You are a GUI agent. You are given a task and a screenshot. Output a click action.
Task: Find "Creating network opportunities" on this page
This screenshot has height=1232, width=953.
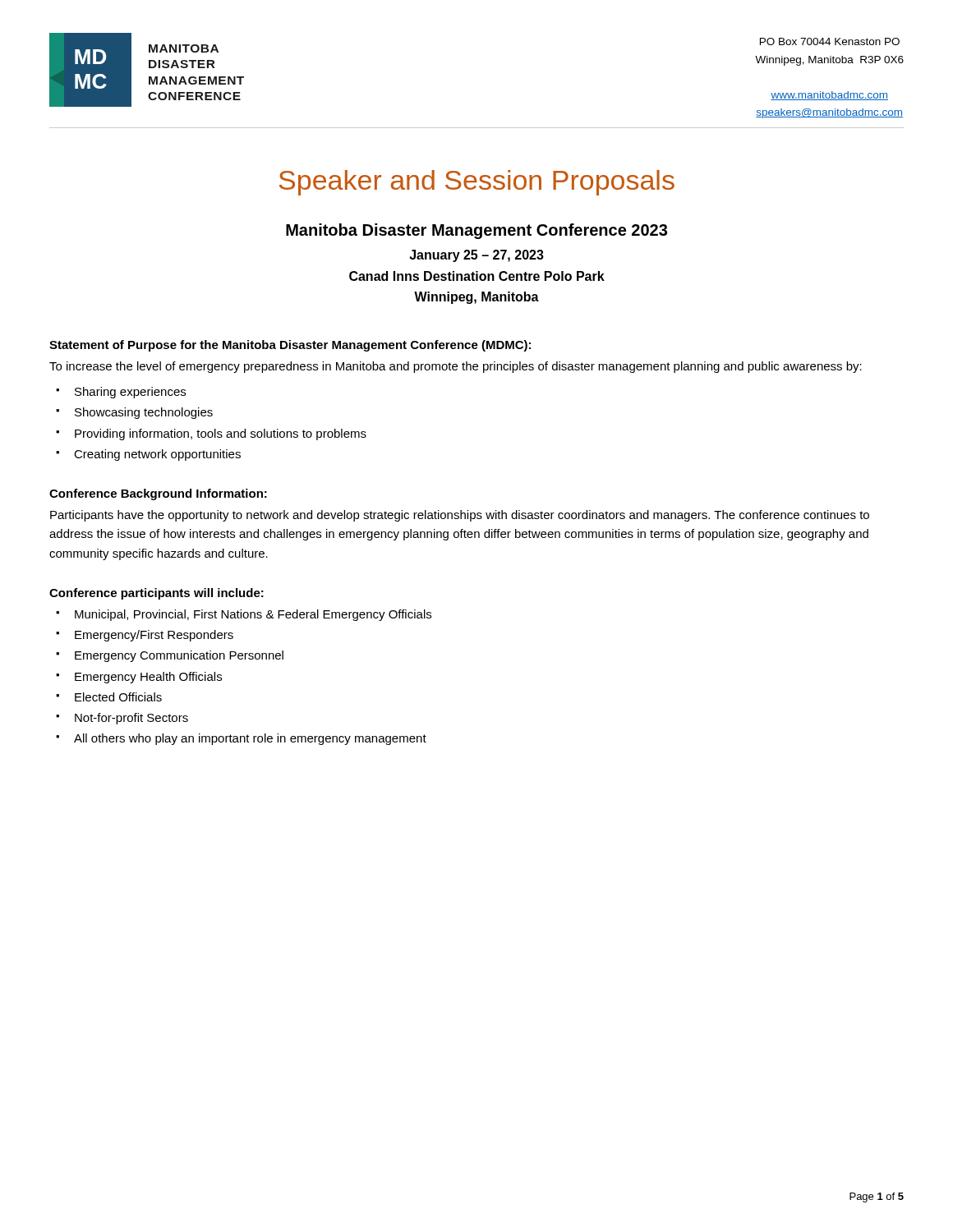click(x=158, y=454)
